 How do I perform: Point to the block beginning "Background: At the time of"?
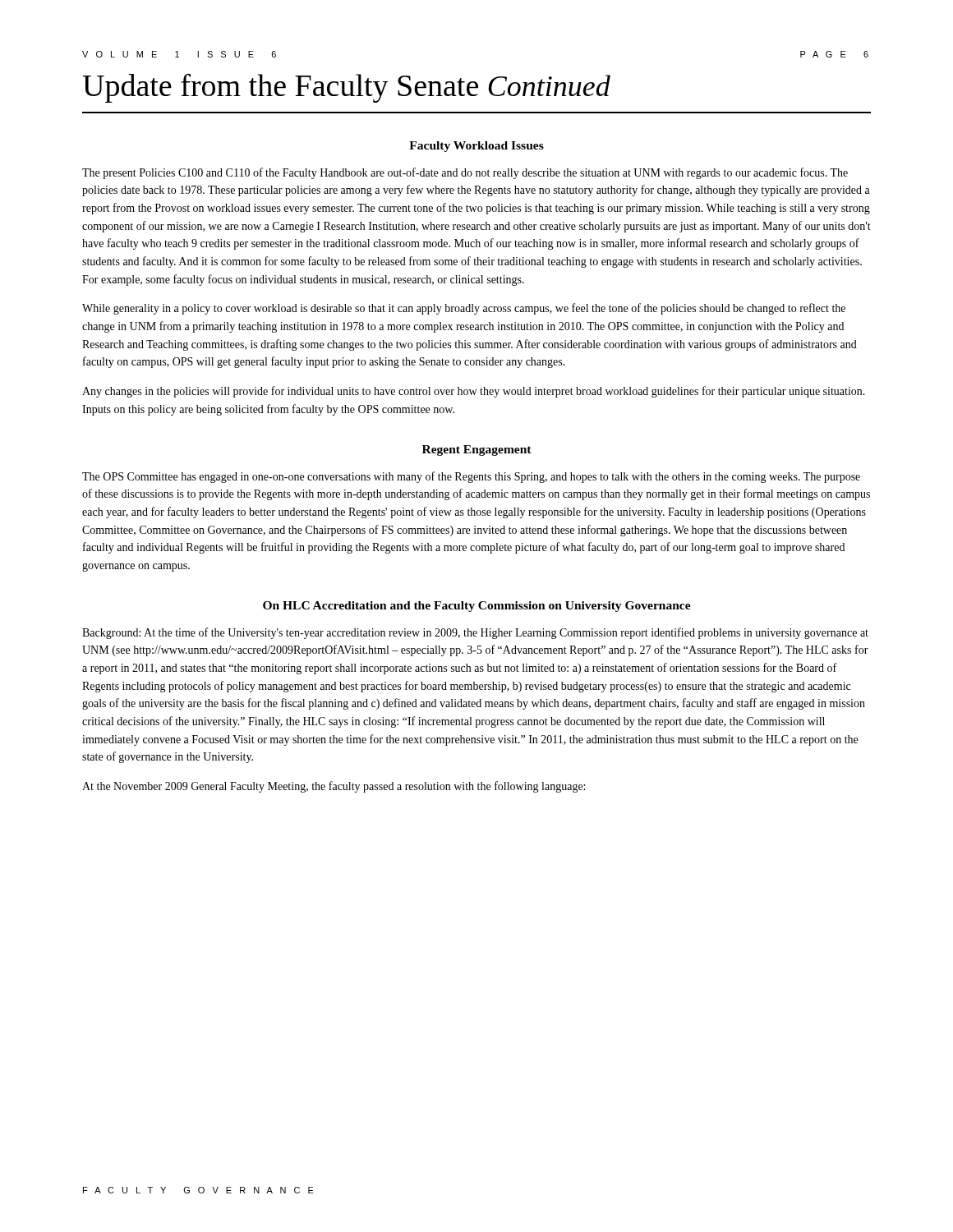click(475, 695)
